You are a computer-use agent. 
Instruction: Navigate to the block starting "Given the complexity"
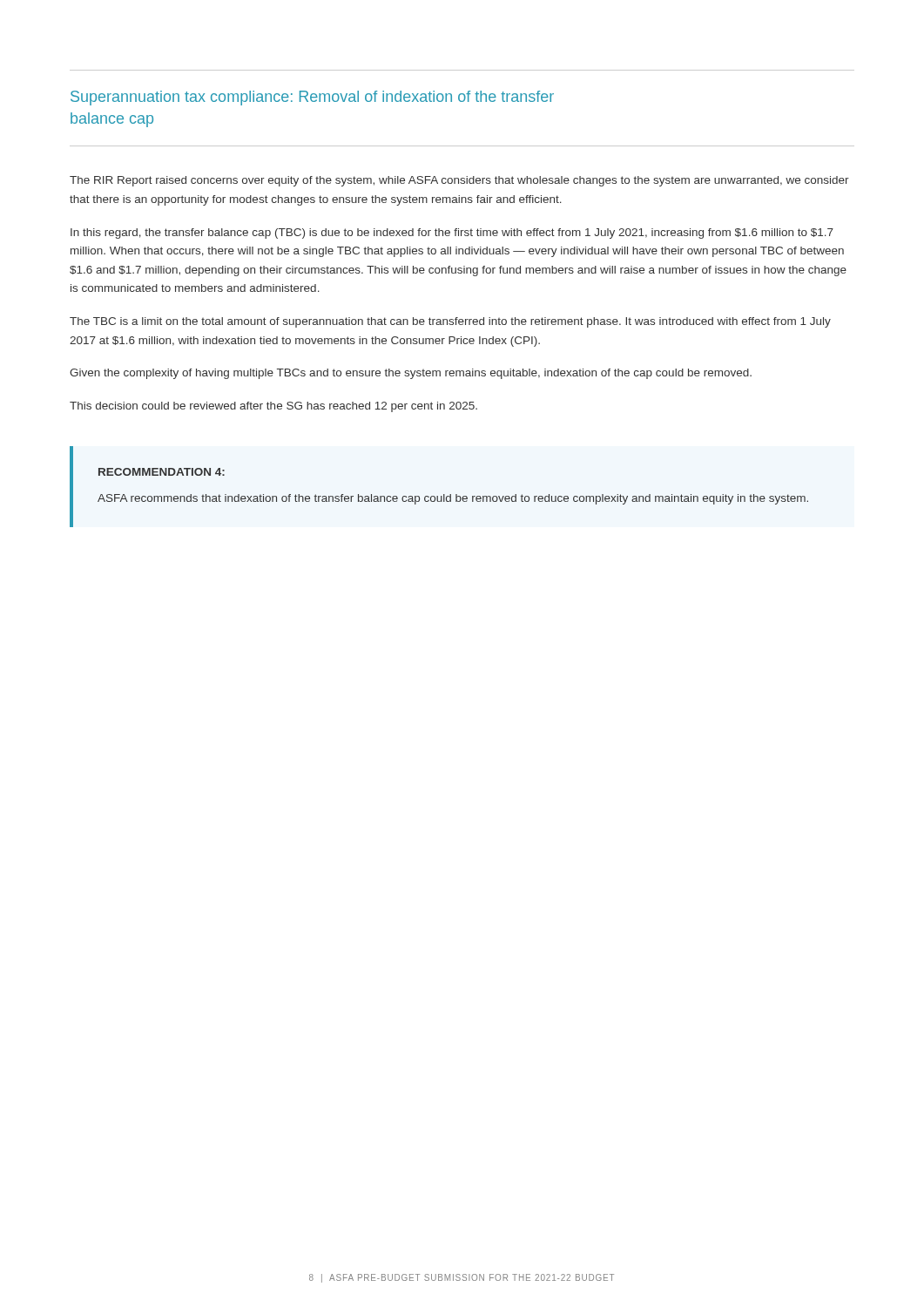pos(462,373)
